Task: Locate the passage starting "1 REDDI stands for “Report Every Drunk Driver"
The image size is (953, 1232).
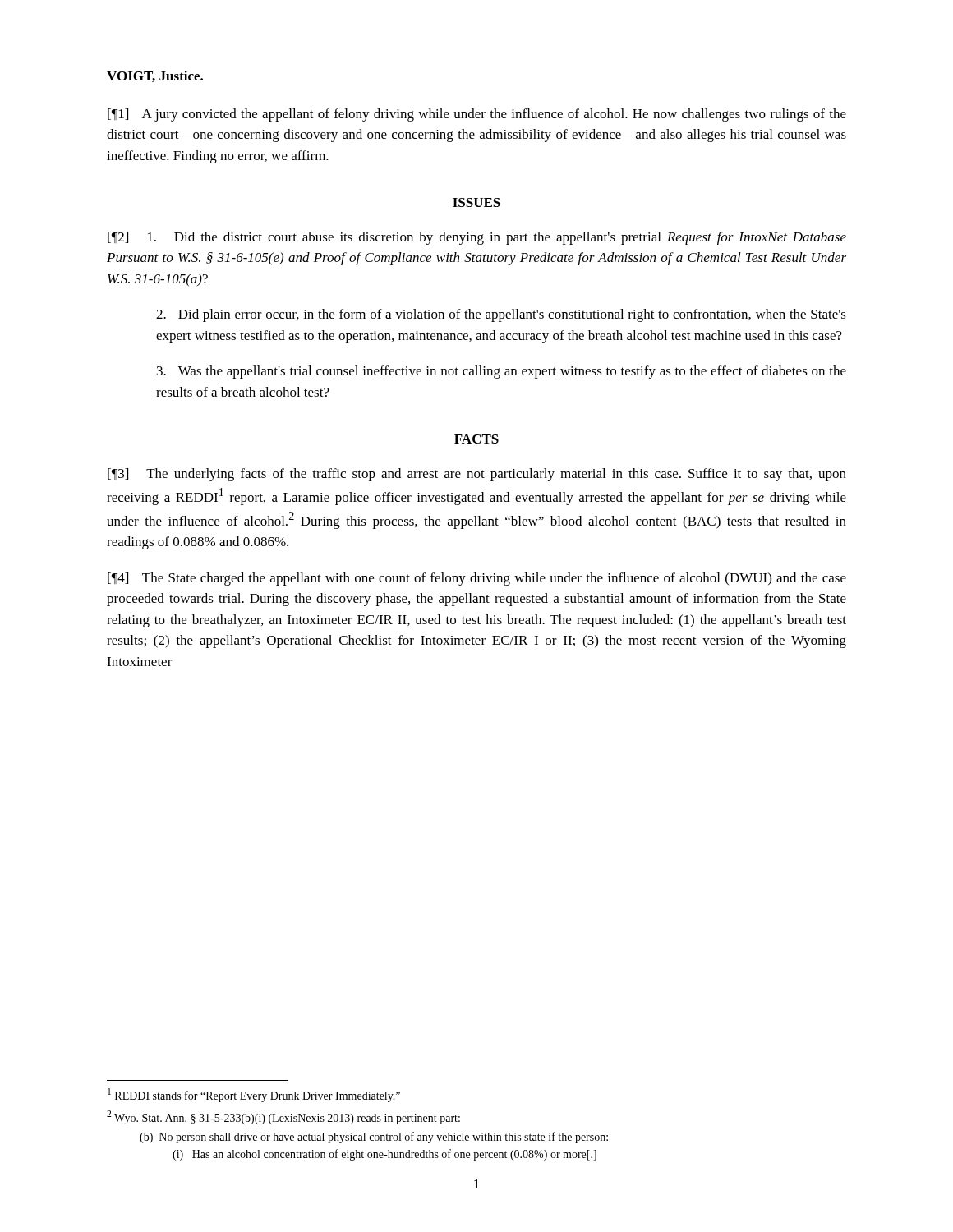Action: [254, 1095]
